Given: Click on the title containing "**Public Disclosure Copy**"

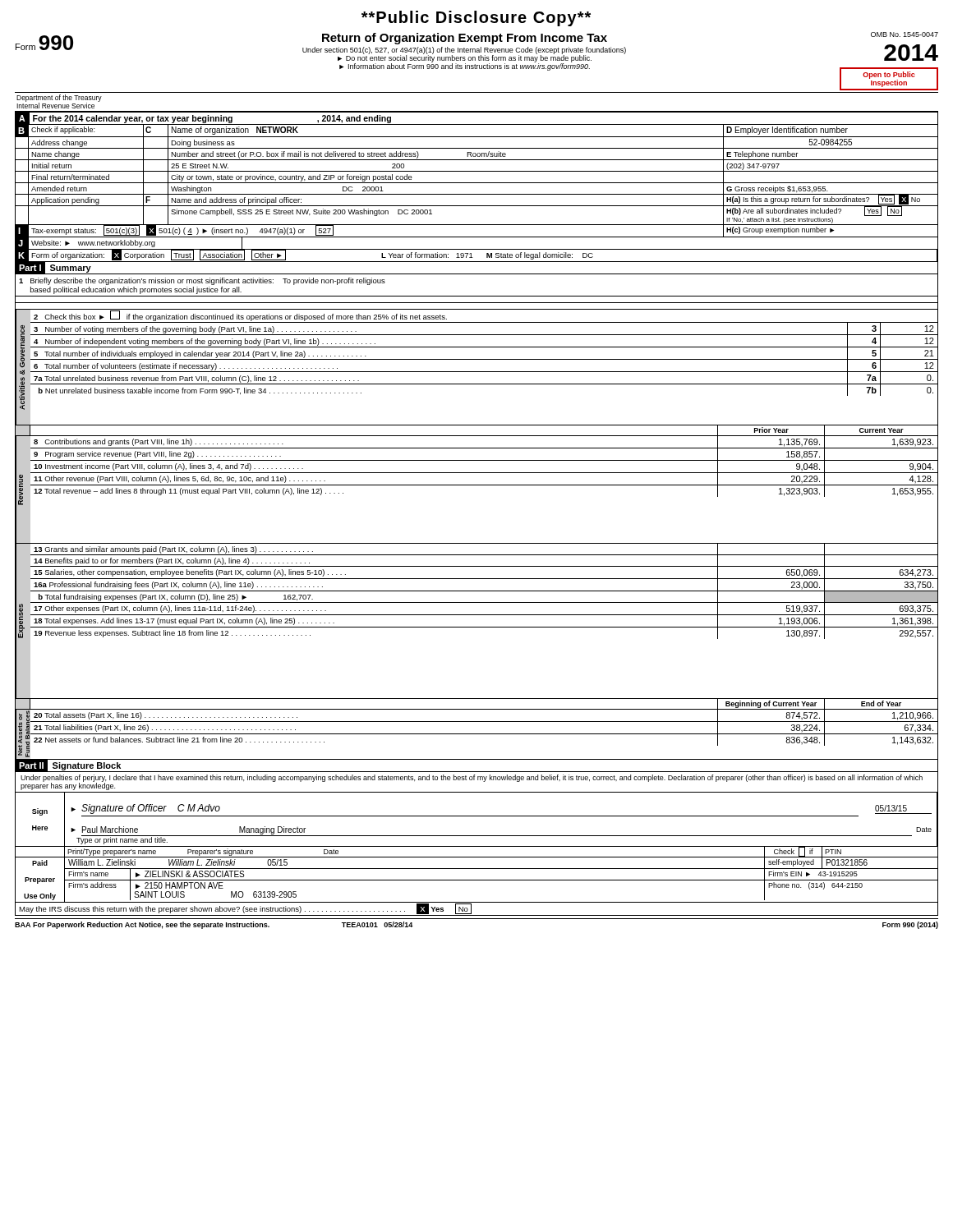Looking at the screenshot, I should tap(476, 17).
